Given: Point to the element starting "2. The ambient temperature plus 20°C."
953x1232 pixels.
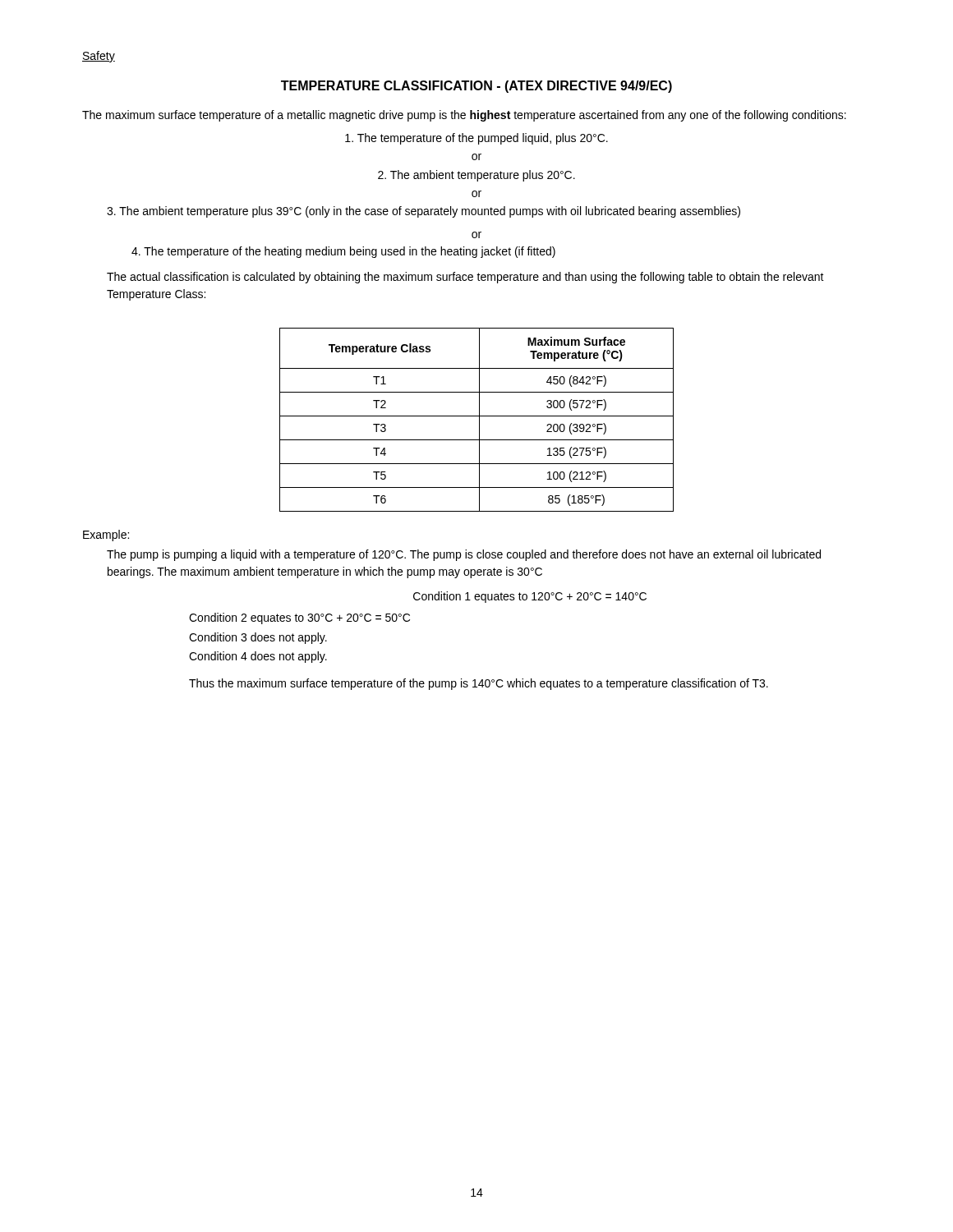Looking at the screenshot, I should pos(476,175).
